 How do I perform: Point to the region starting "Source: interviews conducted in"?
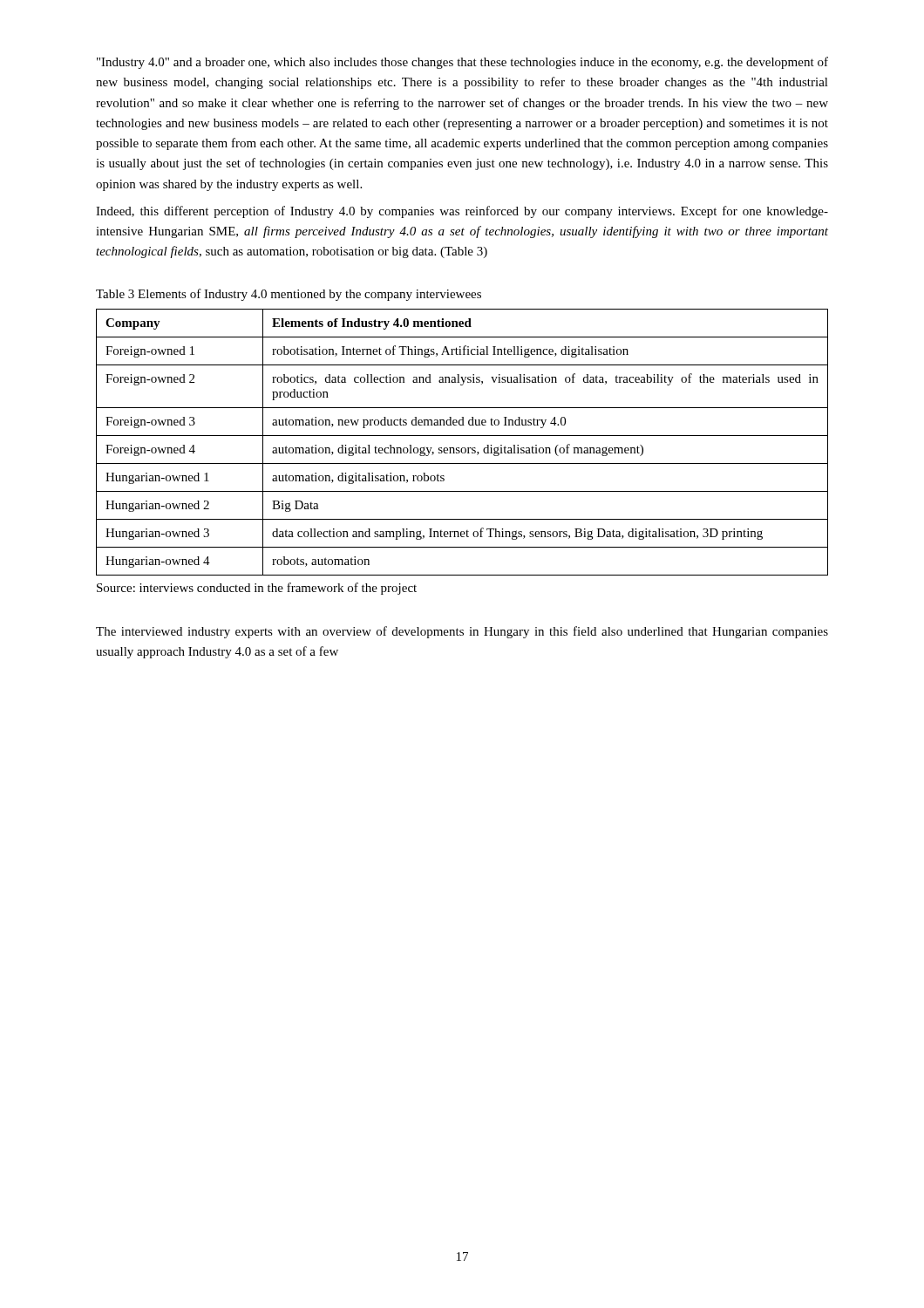(x=256, y=587)
